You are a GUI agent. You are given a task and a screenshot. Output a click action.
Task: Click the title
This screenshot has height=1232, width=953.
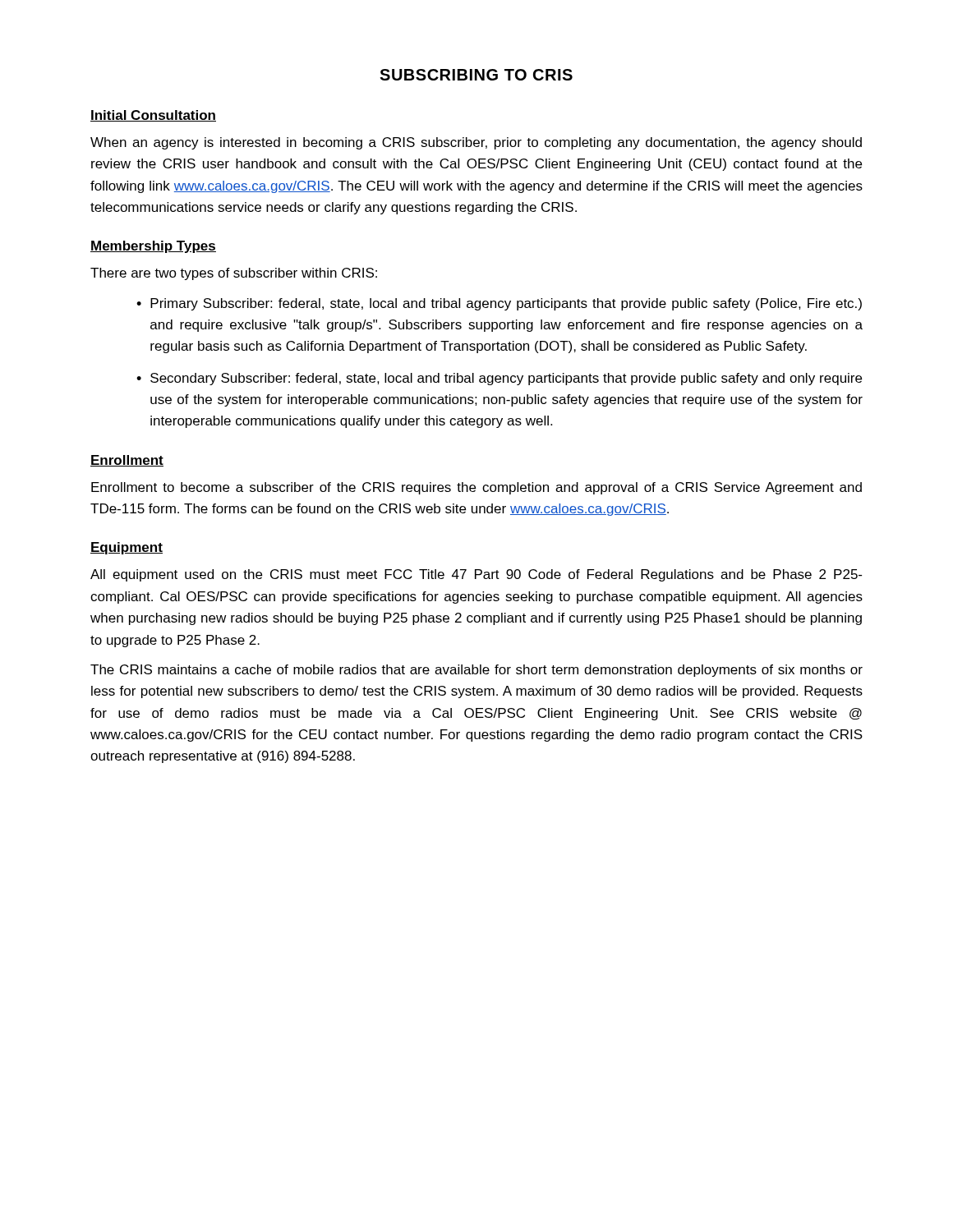(x=476, y=75)
